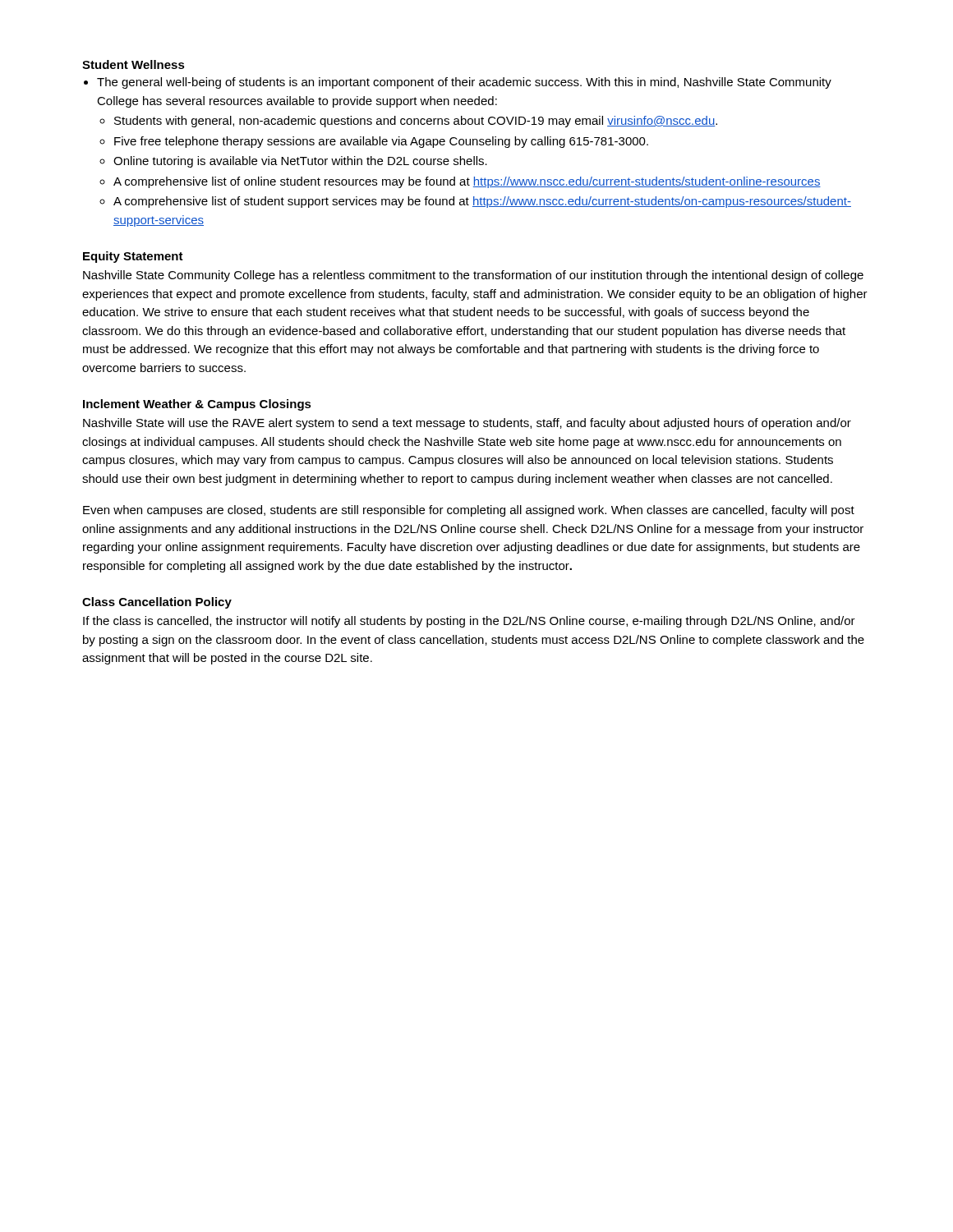
Task: Find the section header containing "Class Cancellation Policy"
Action: 157,602
